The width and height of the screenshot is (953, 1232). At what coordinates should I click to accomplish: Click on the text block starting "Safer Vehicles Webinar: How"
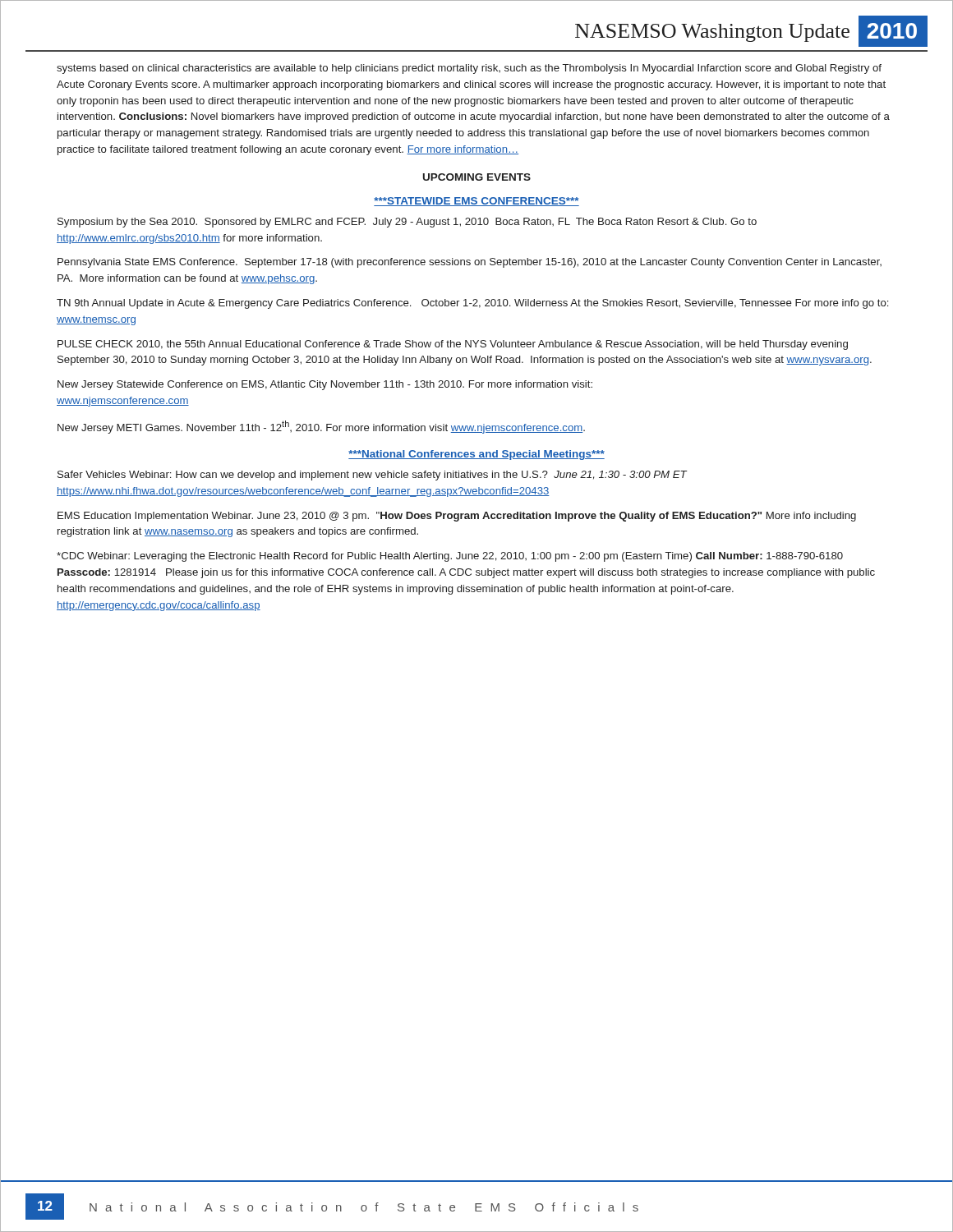pos(372,482)
